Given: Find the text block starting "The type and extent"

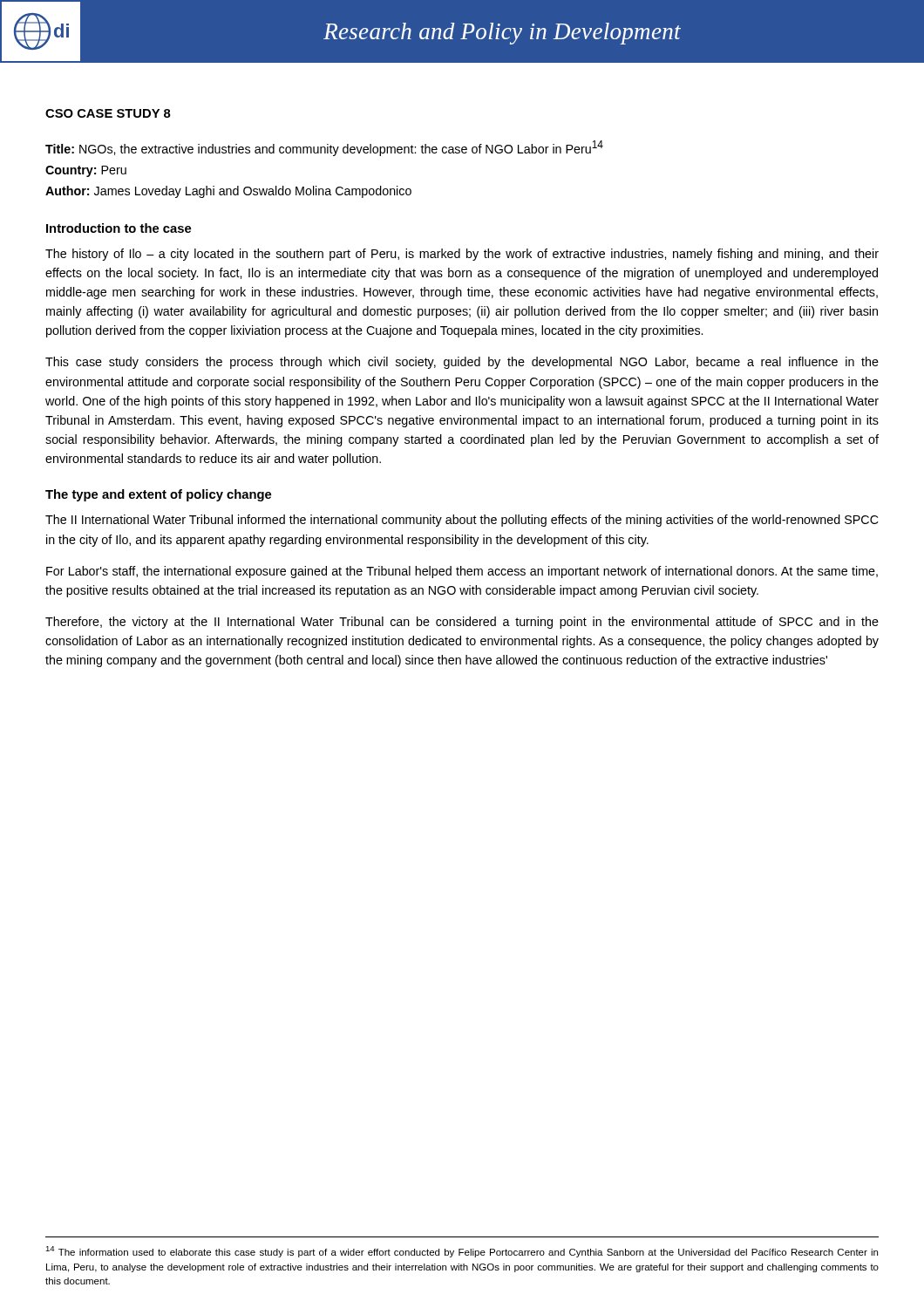Looking at the screenshot, I should (159, 495).
